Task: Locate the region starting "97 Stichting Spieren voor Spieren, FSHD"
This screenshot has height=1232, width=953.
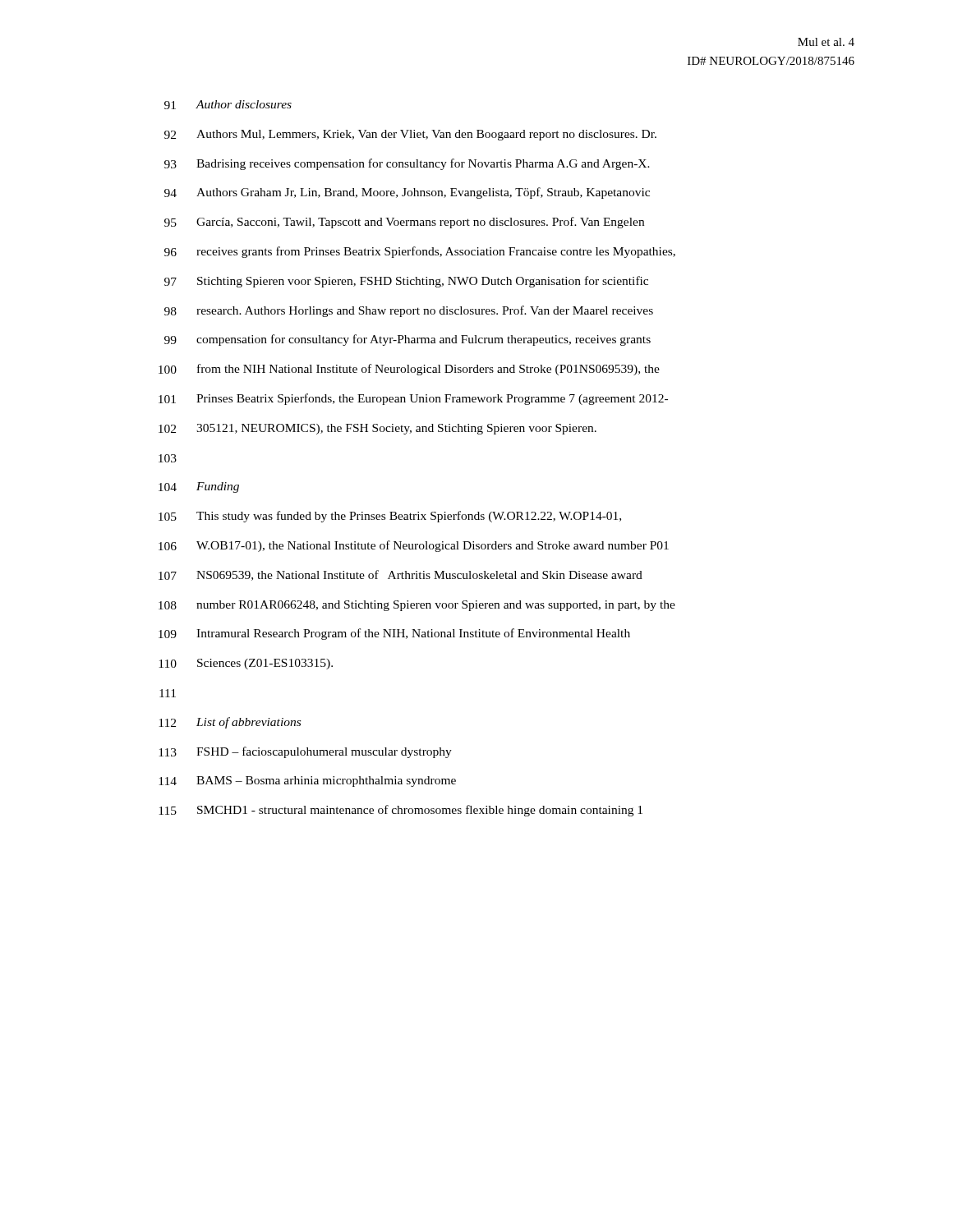Action: click(x=493, y=282)
